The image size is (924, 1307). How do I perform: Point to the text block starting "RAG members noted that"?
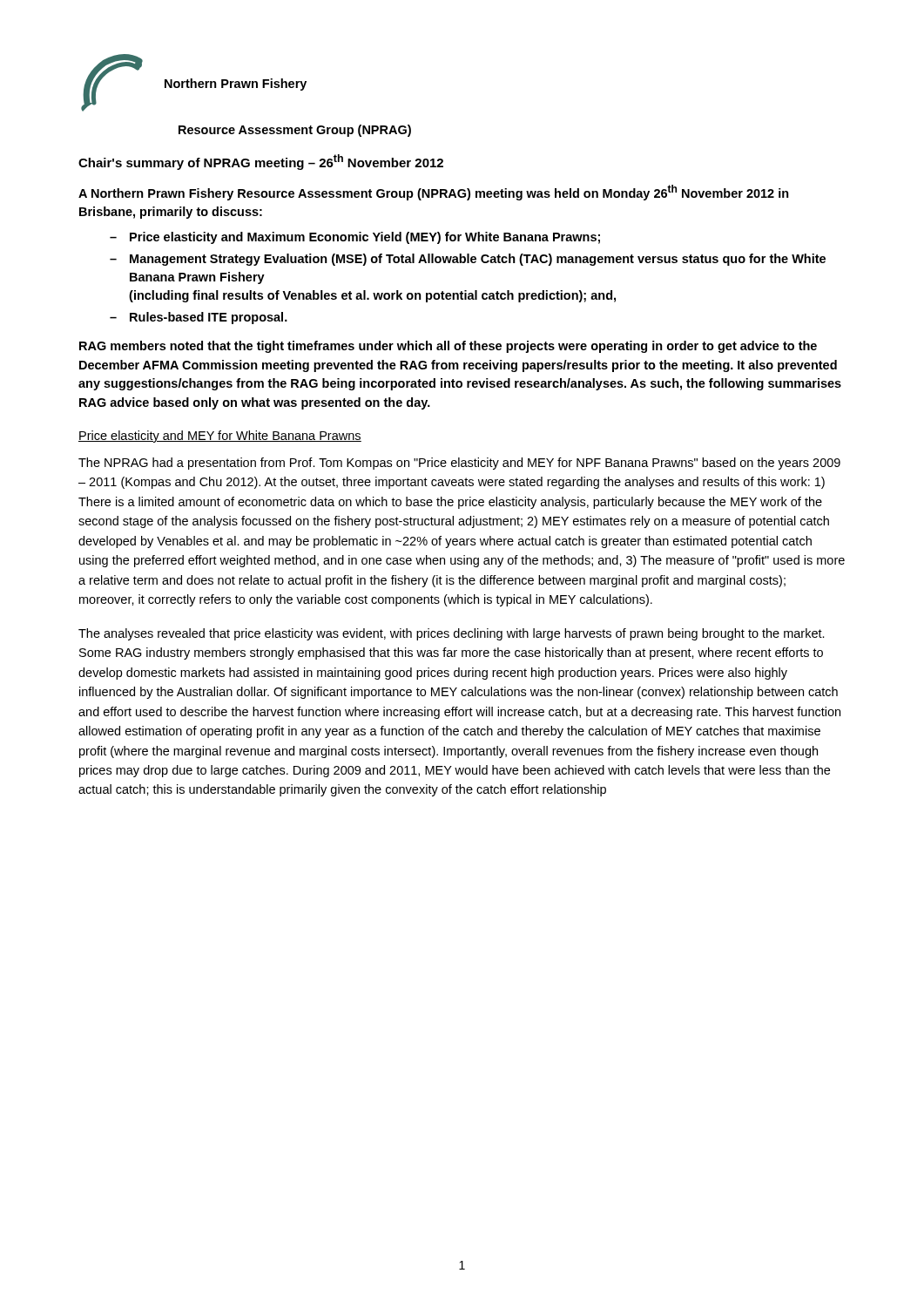(460, 374)
